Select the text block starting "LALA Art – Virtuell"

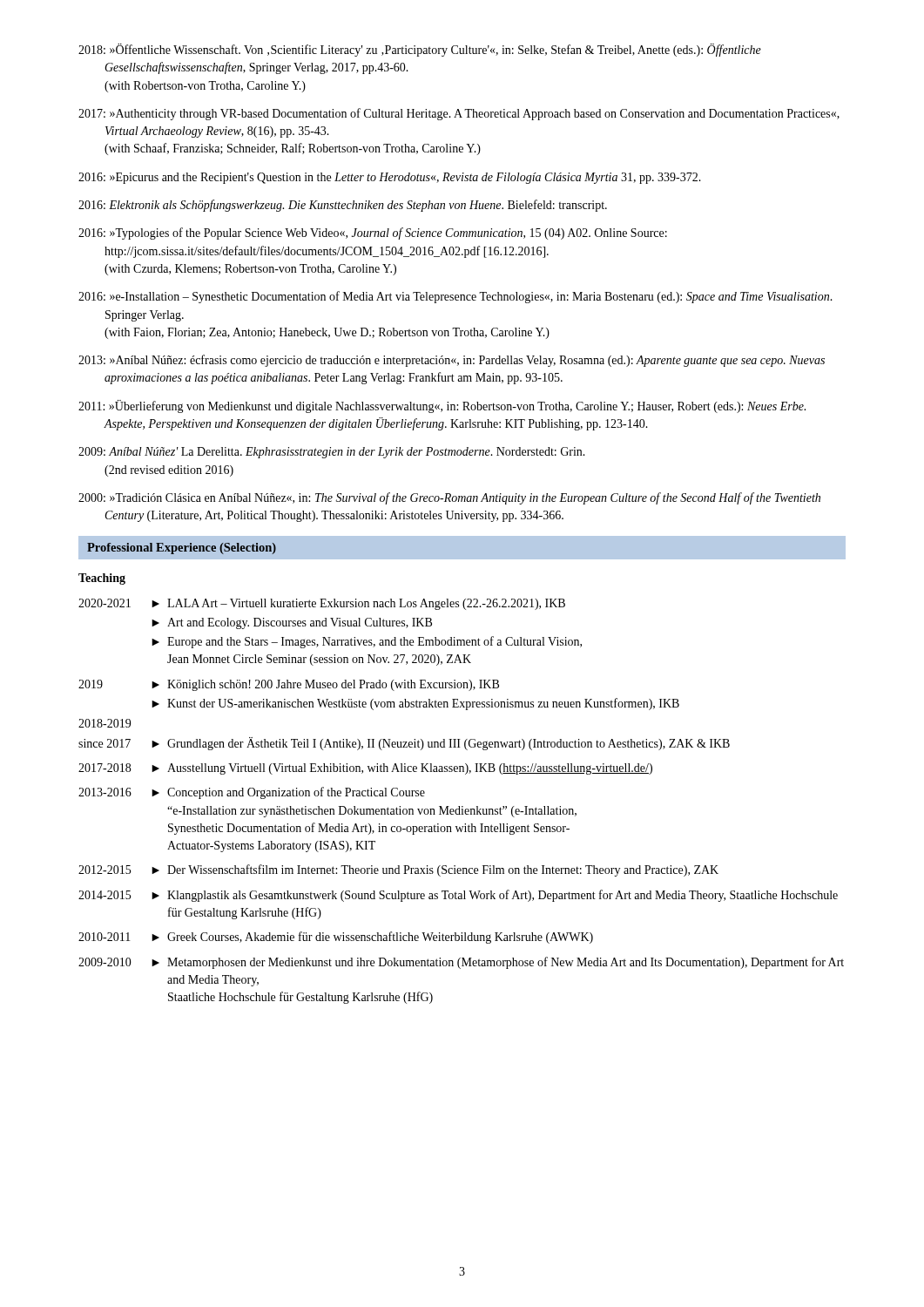pyautogui.click(x=367, y=603)
